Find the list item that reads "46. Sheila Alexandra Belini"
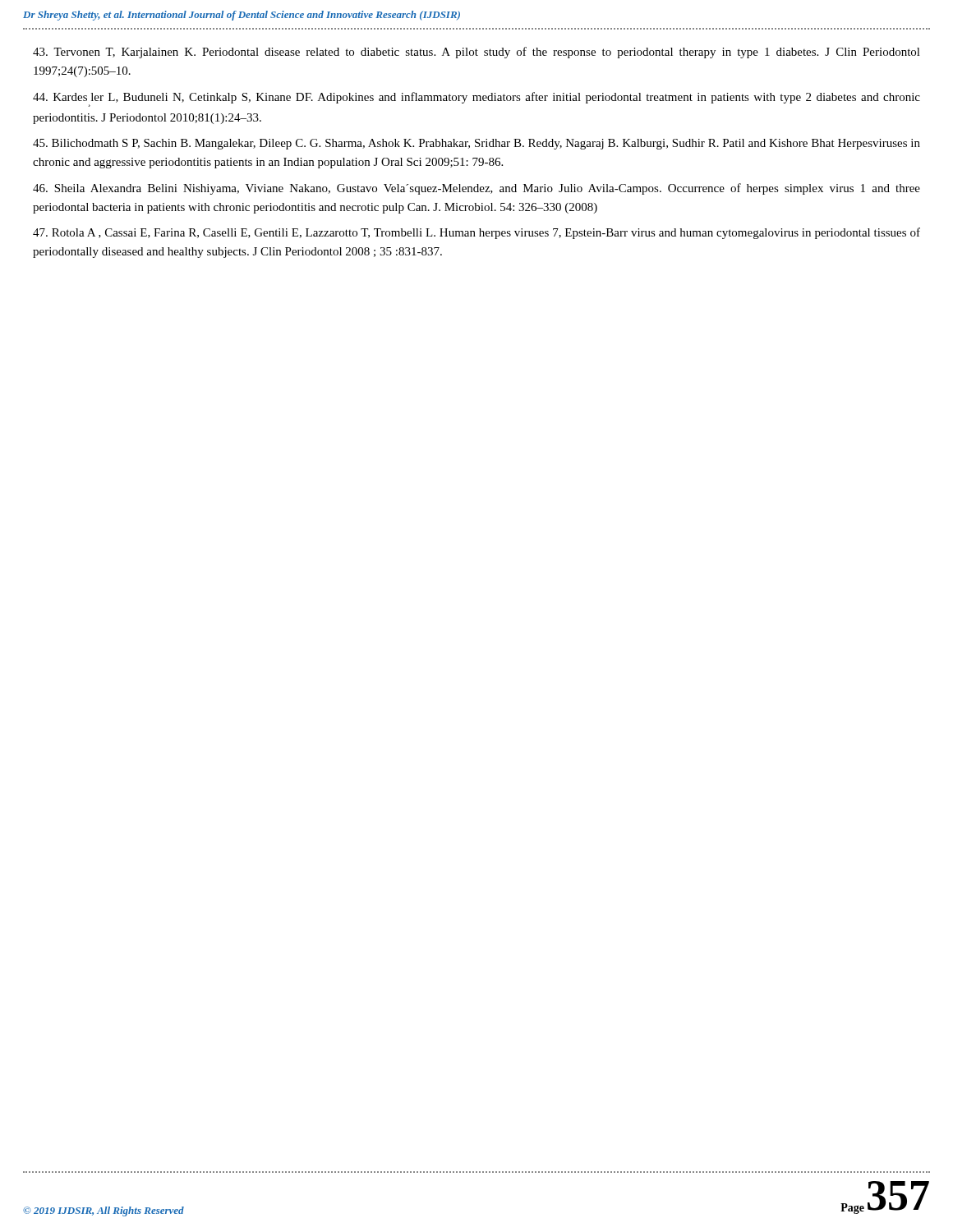 tap(476, 197)
